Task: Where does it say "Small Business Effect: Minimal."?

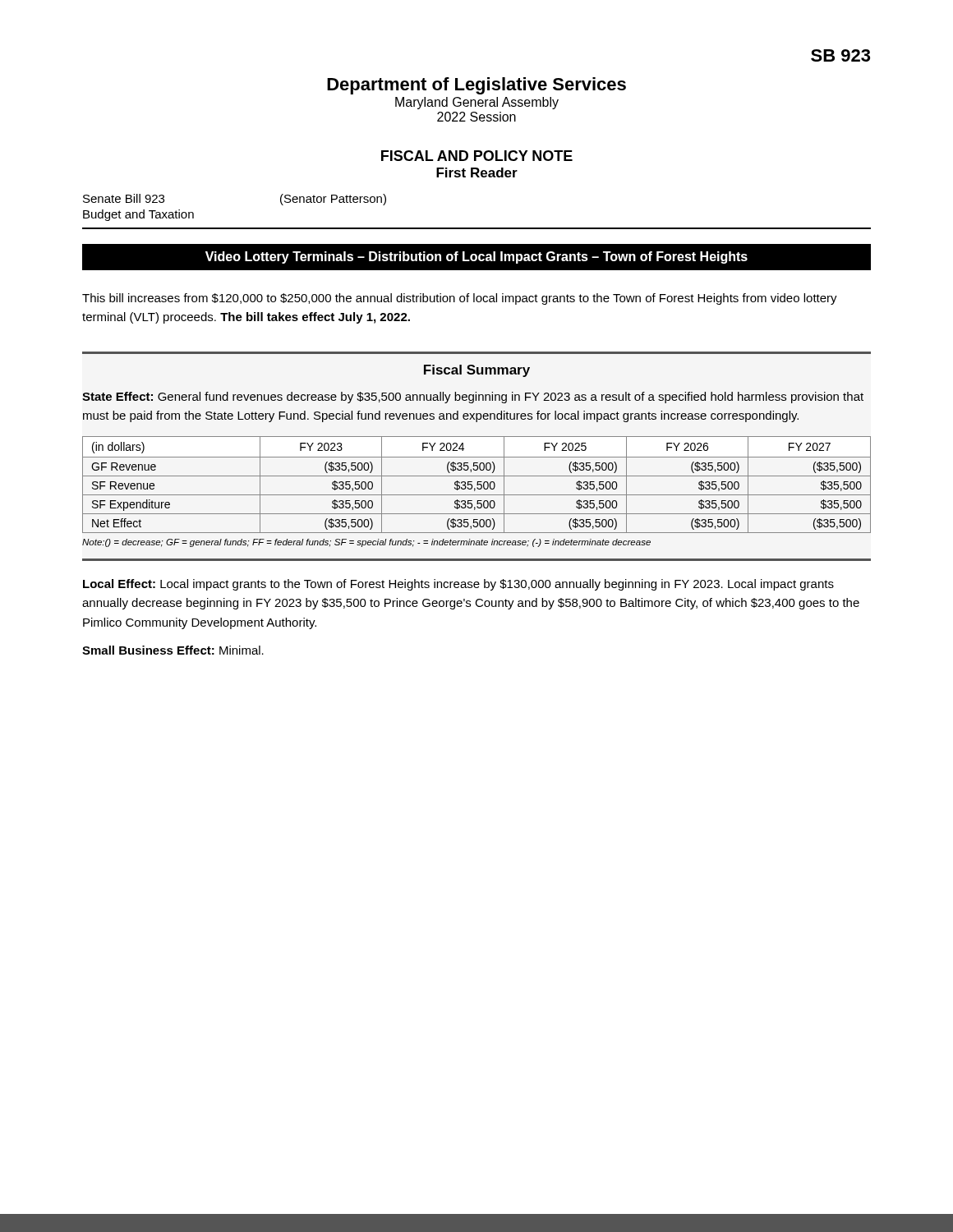Action: (x=173, y=650)
